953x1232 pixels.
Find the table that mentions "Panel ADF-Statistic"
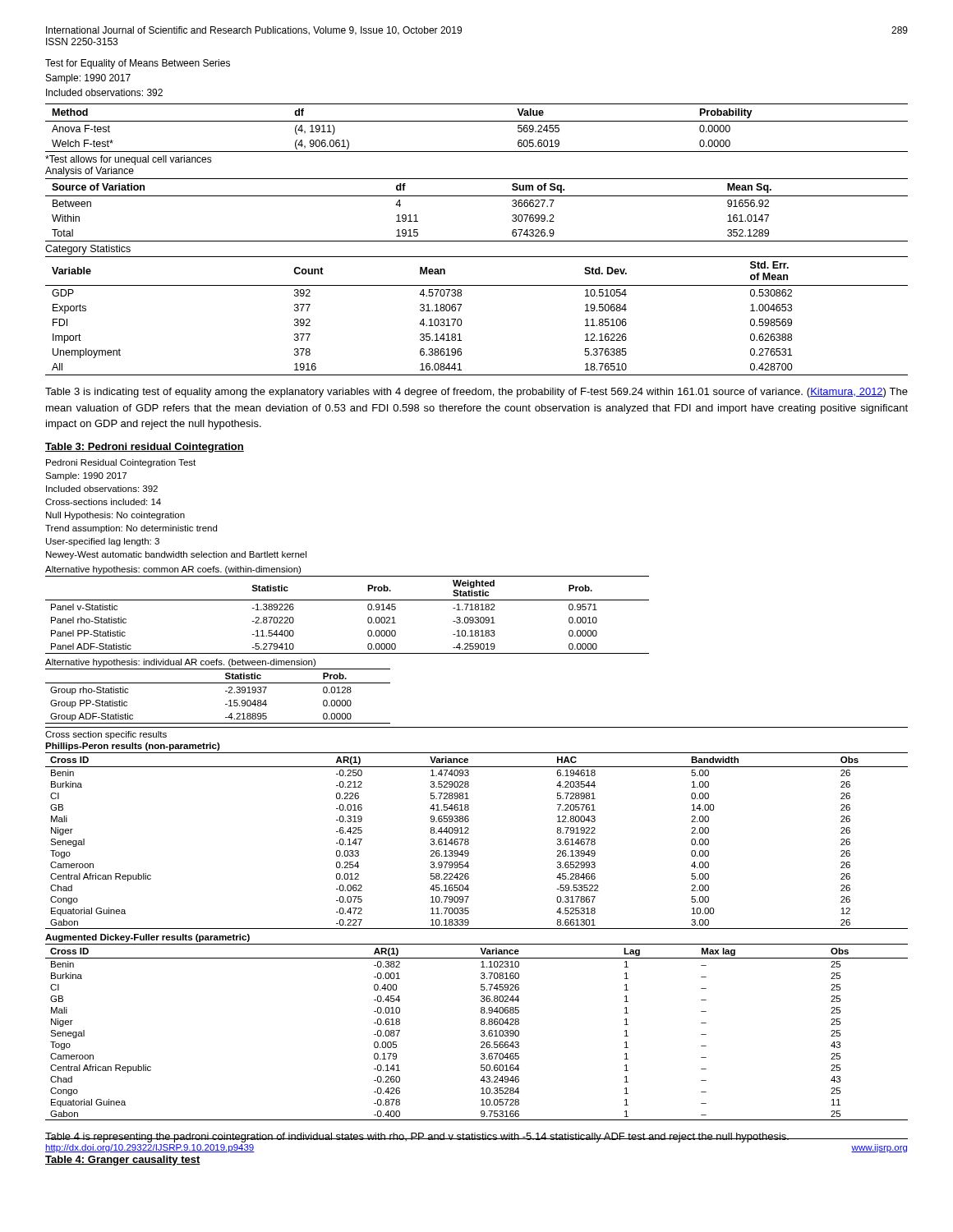tap(476, 615)
